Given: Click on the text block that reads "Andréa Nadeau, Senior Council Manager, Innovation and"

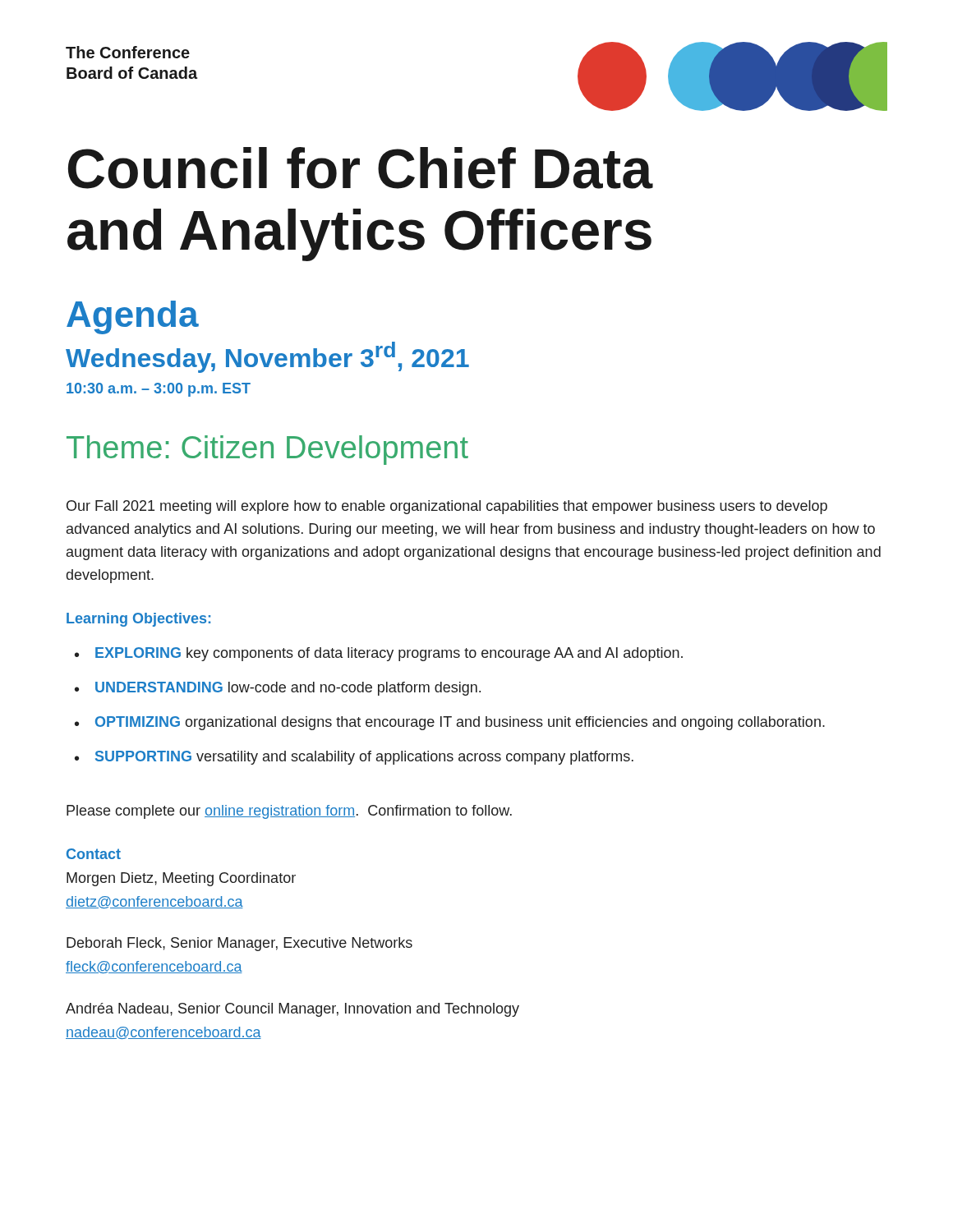Looking at the screenshot, I should point(476,1021).
